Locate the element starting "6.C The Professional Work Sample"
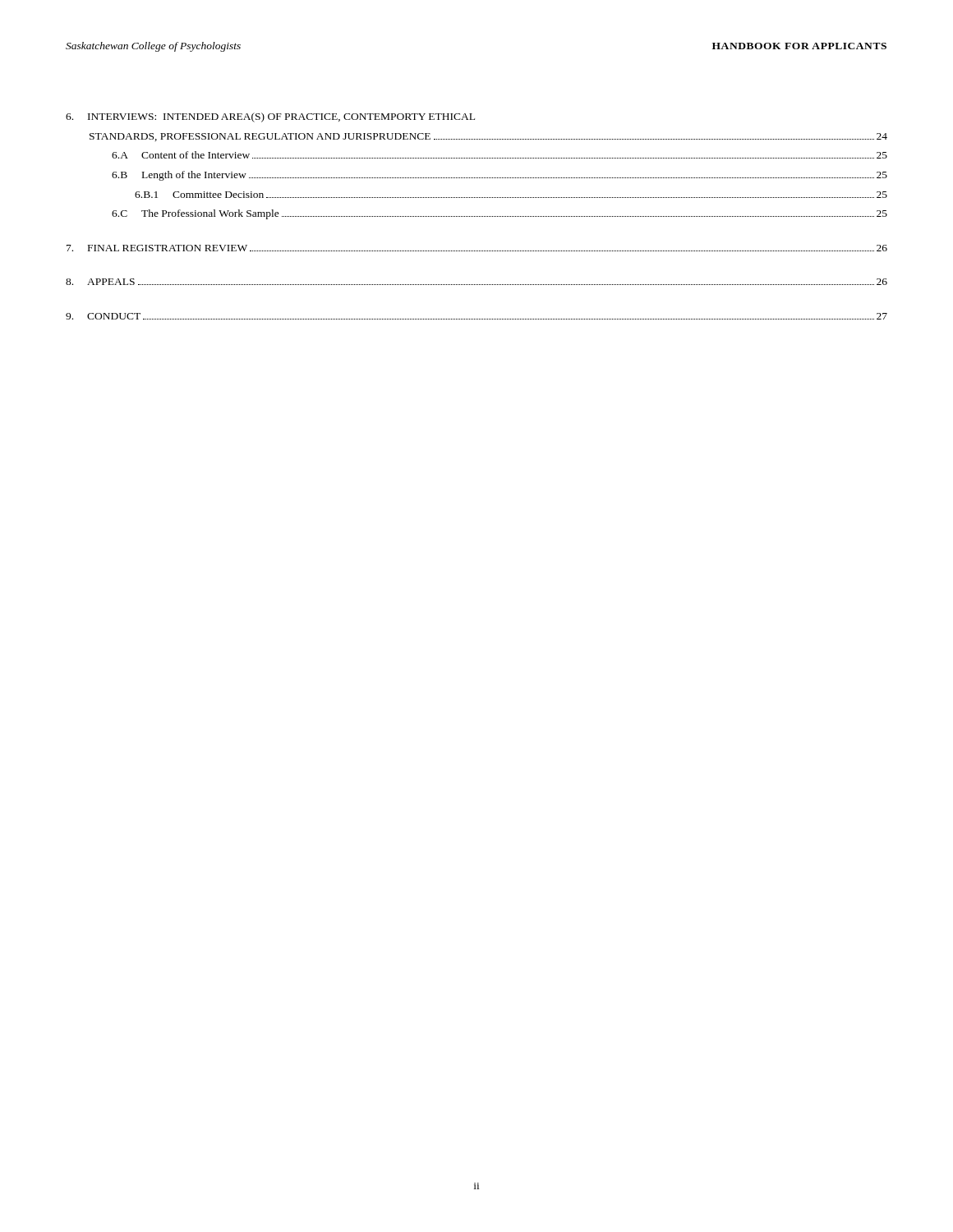The height and width of the screenshot is (1232, 953). coord(499,214)
